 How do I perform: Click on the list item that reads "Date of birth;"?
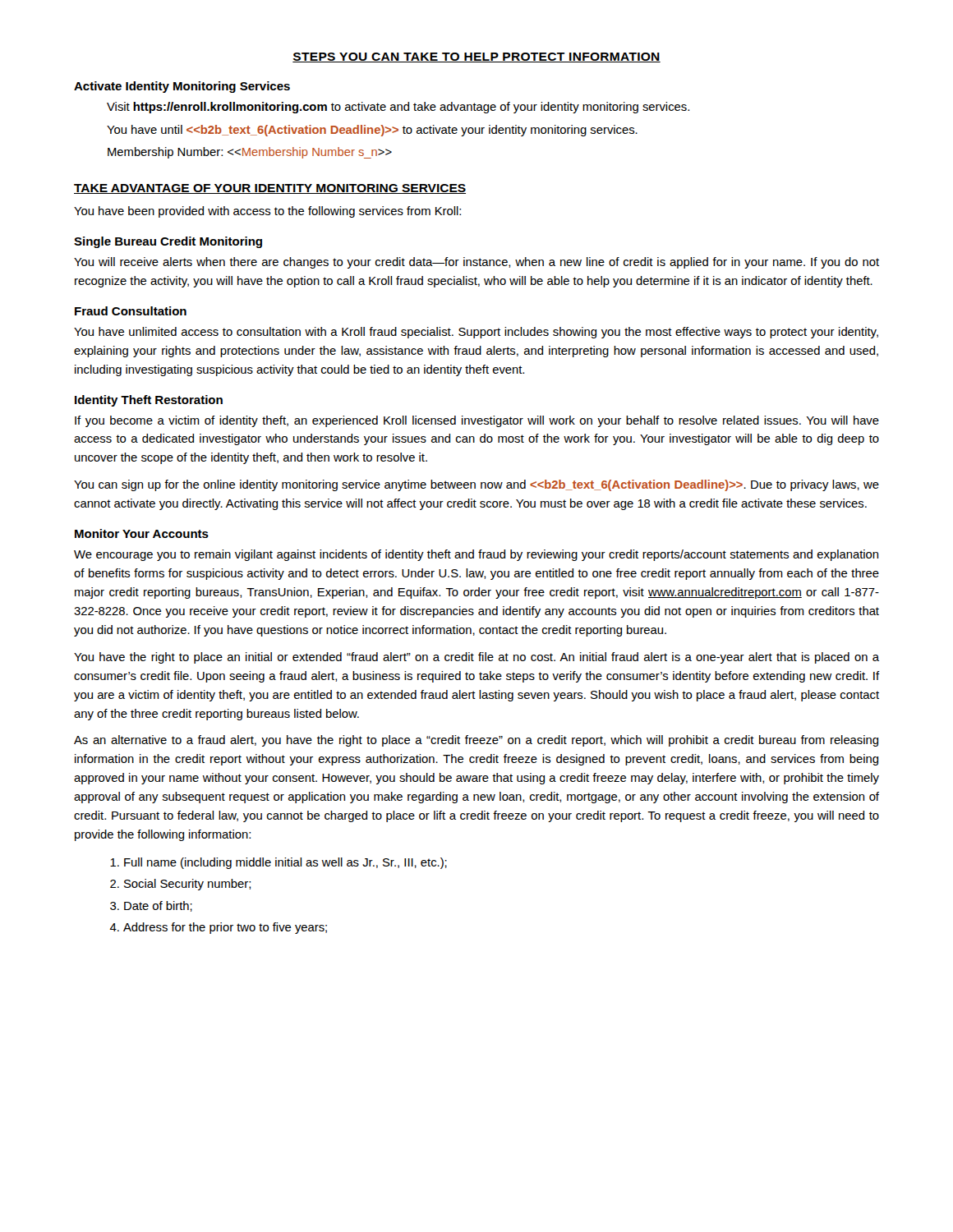pyautogui.click(x=158, y=906)
